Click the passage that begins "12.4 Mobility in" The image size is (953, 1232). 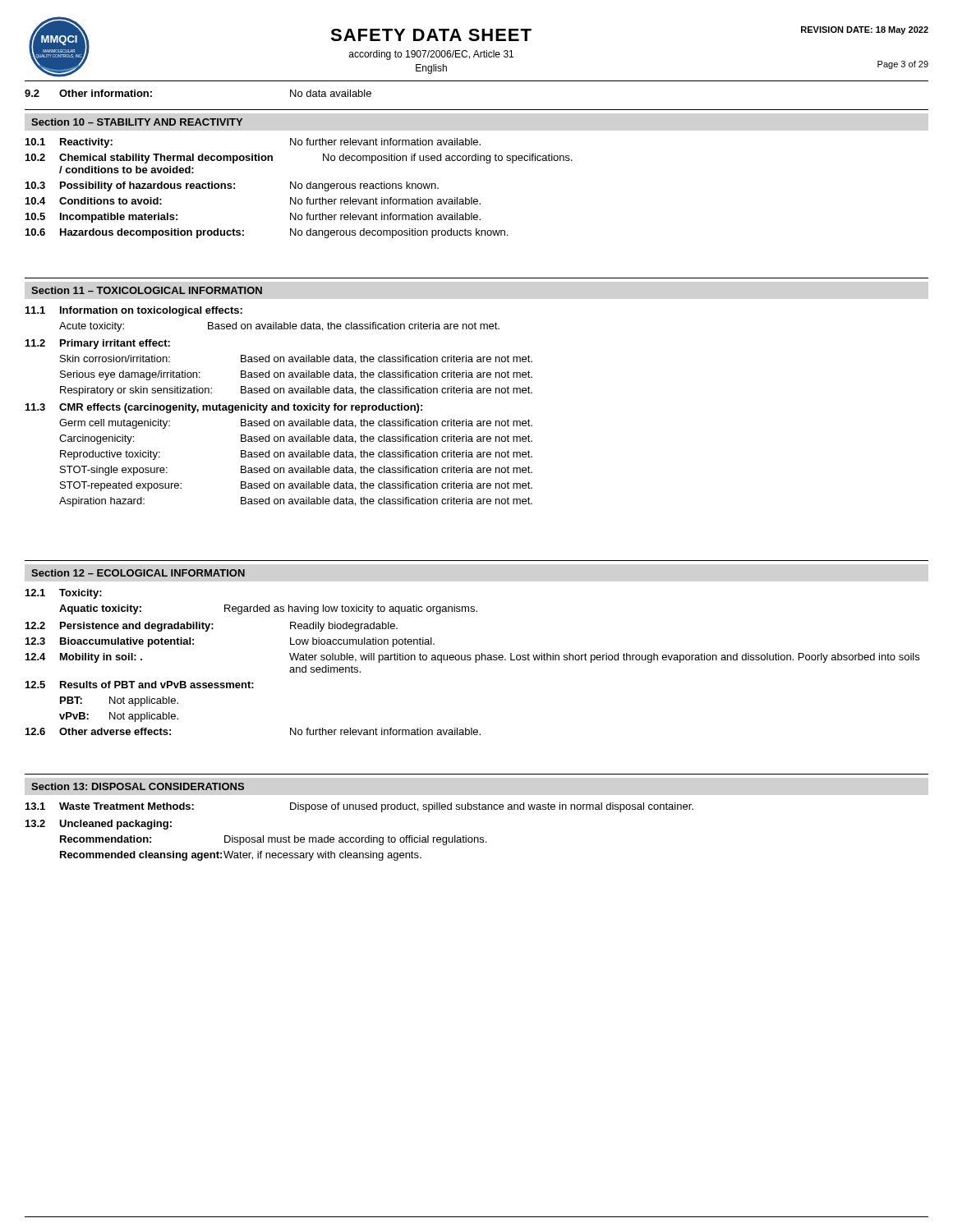(x=476, y=663)
